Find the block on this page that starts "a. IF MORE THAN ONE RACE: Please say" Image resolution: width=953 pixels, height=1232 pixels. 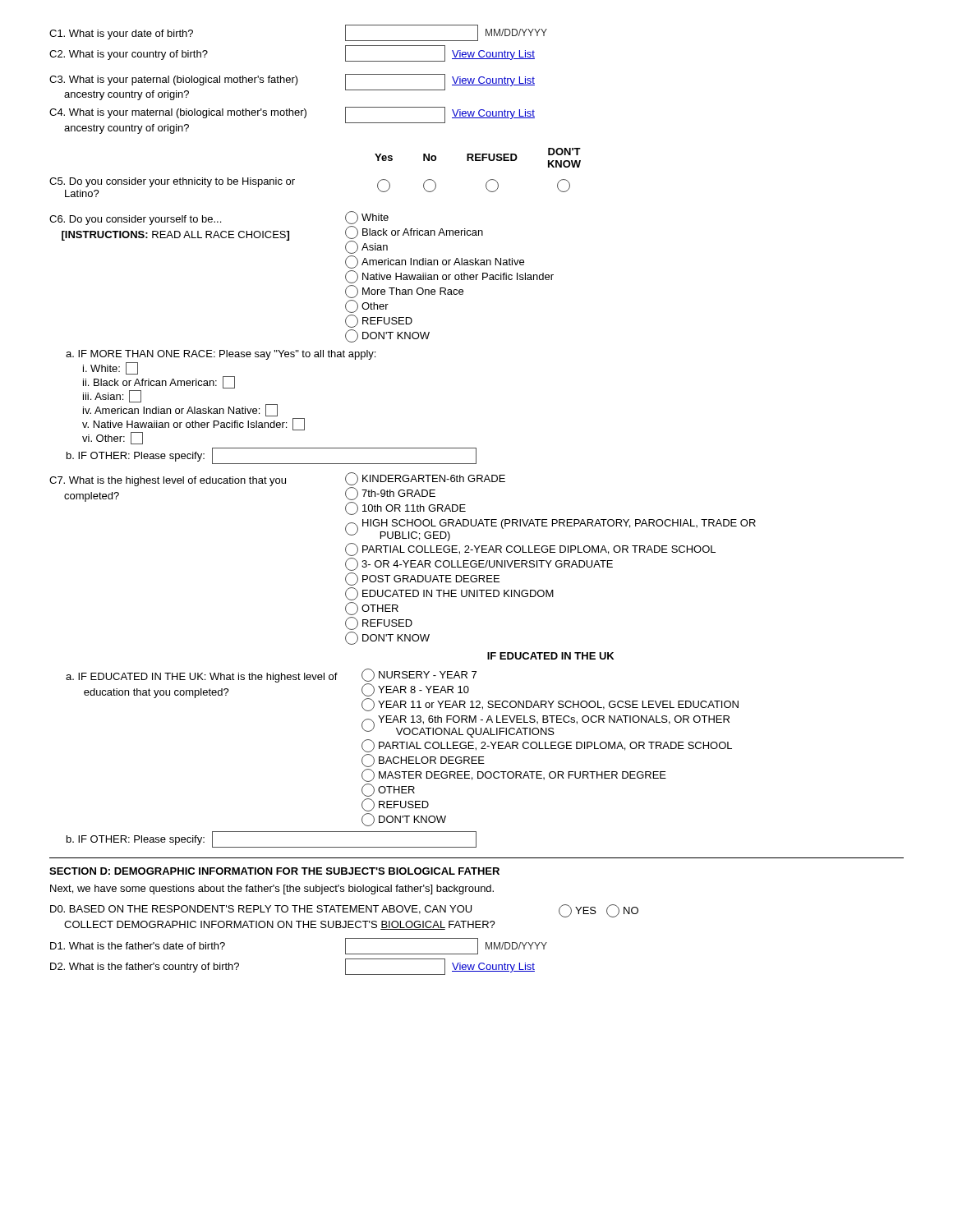[x=221, y=355]
